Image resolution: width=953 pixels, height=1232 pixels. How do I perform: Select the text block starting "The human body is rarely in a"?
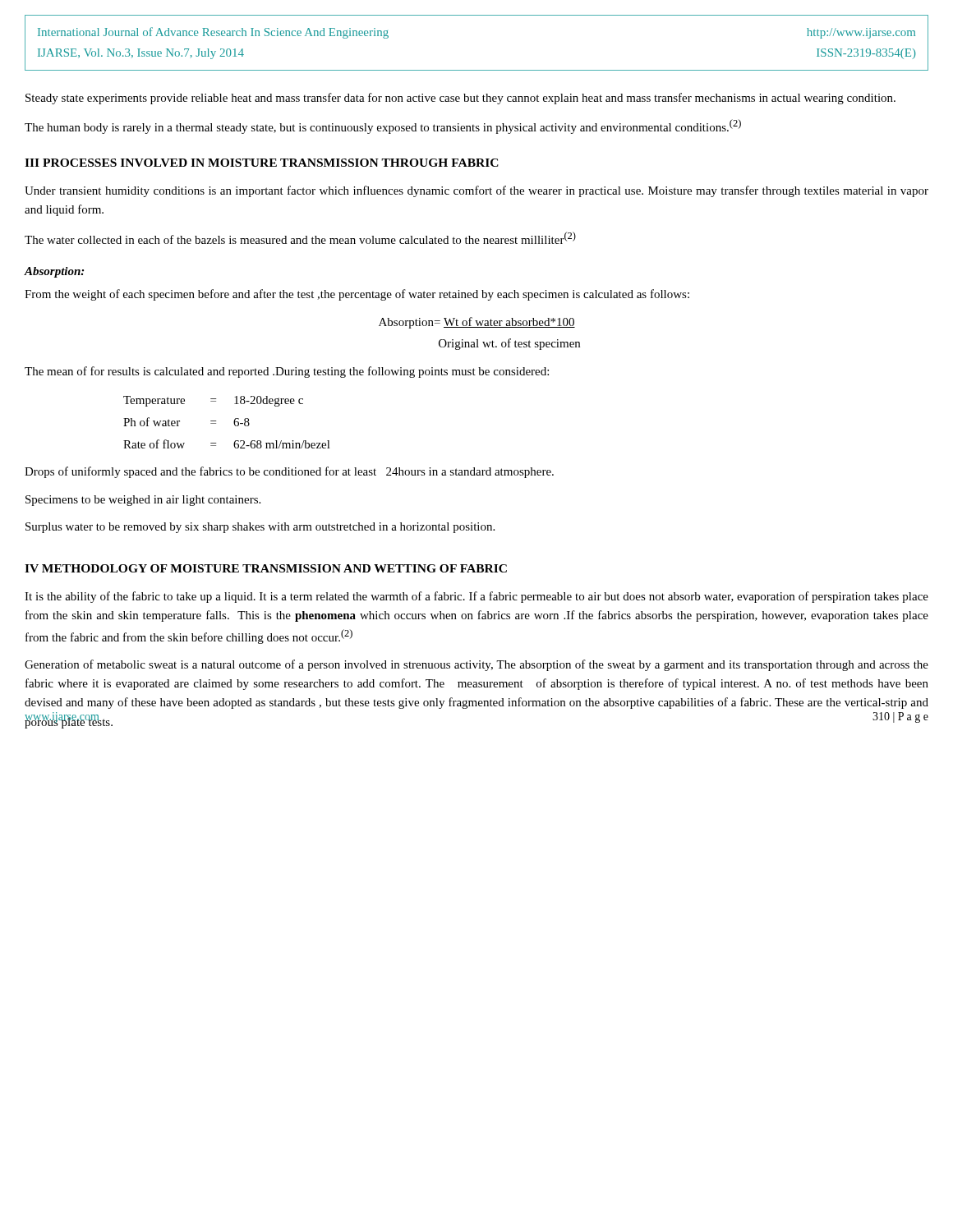[x=383, y=125]
